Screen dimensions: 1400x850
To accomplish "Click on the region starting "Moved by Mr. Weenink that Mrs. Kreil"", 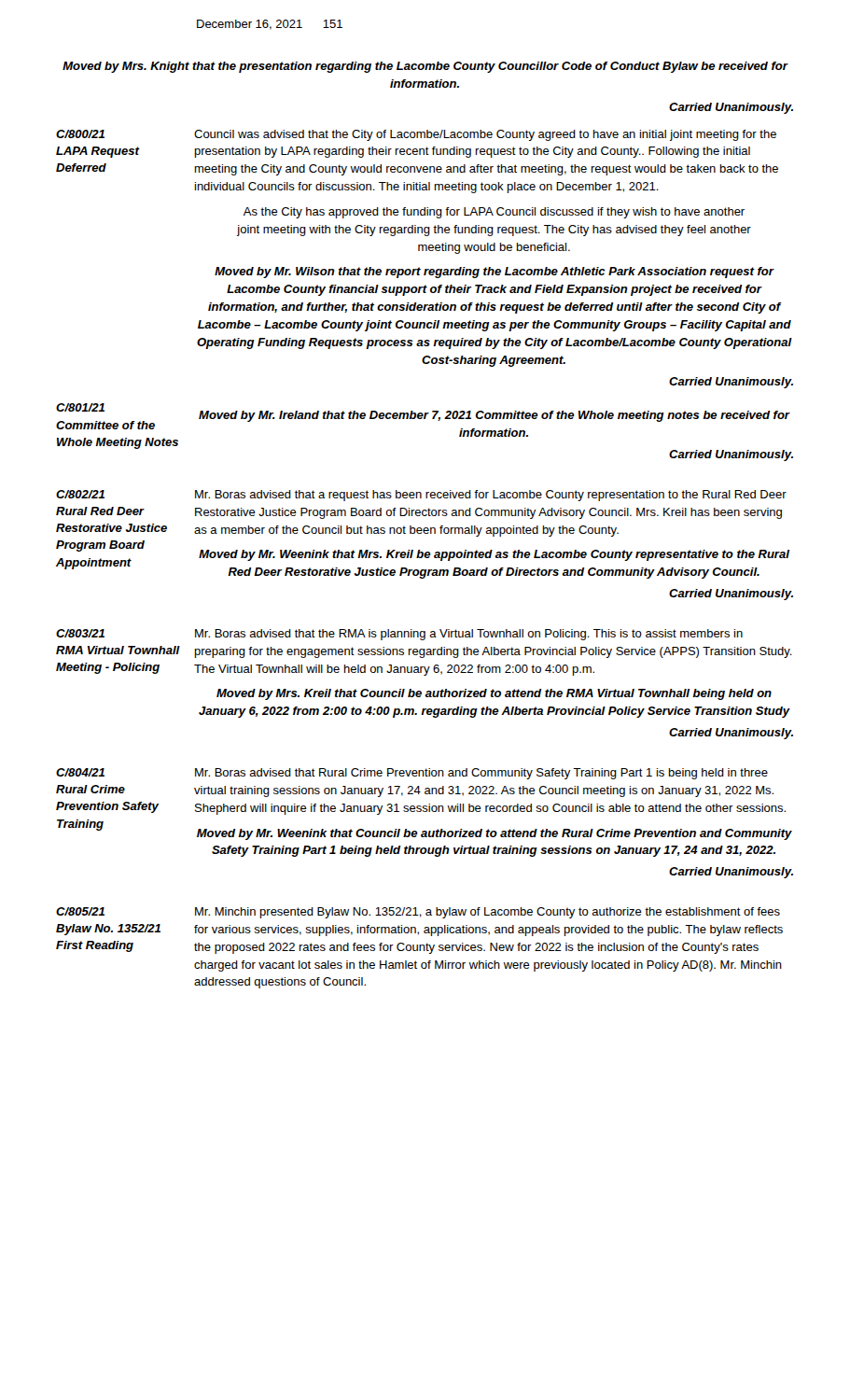I will point(494,564).
